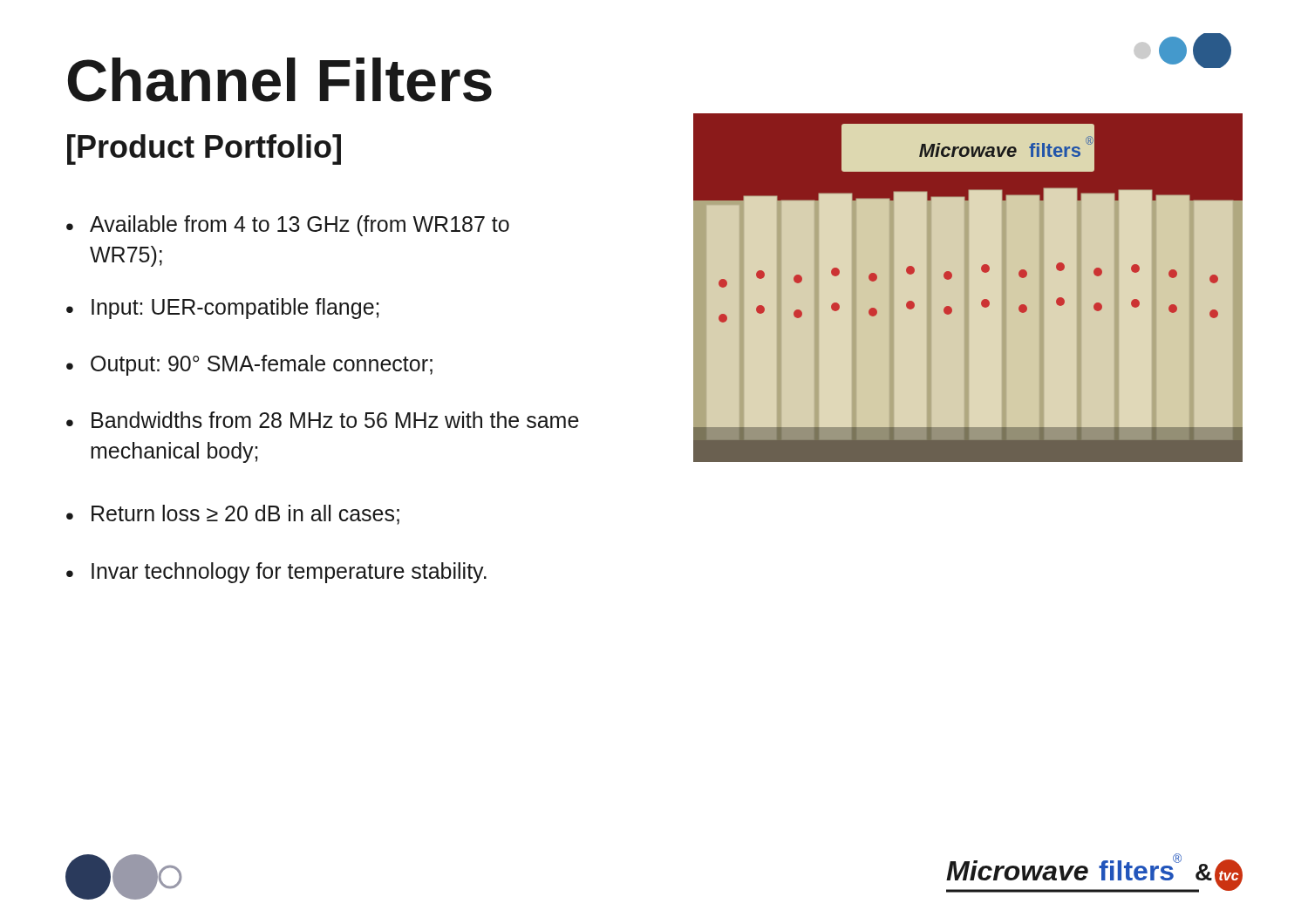Image resolution: width=1308 pixels, height=924 pixels.
Task: Point to the text block starting "• Return loss ≥ 20 dB"
Action: pyautogui.click(x=233, y=516)
